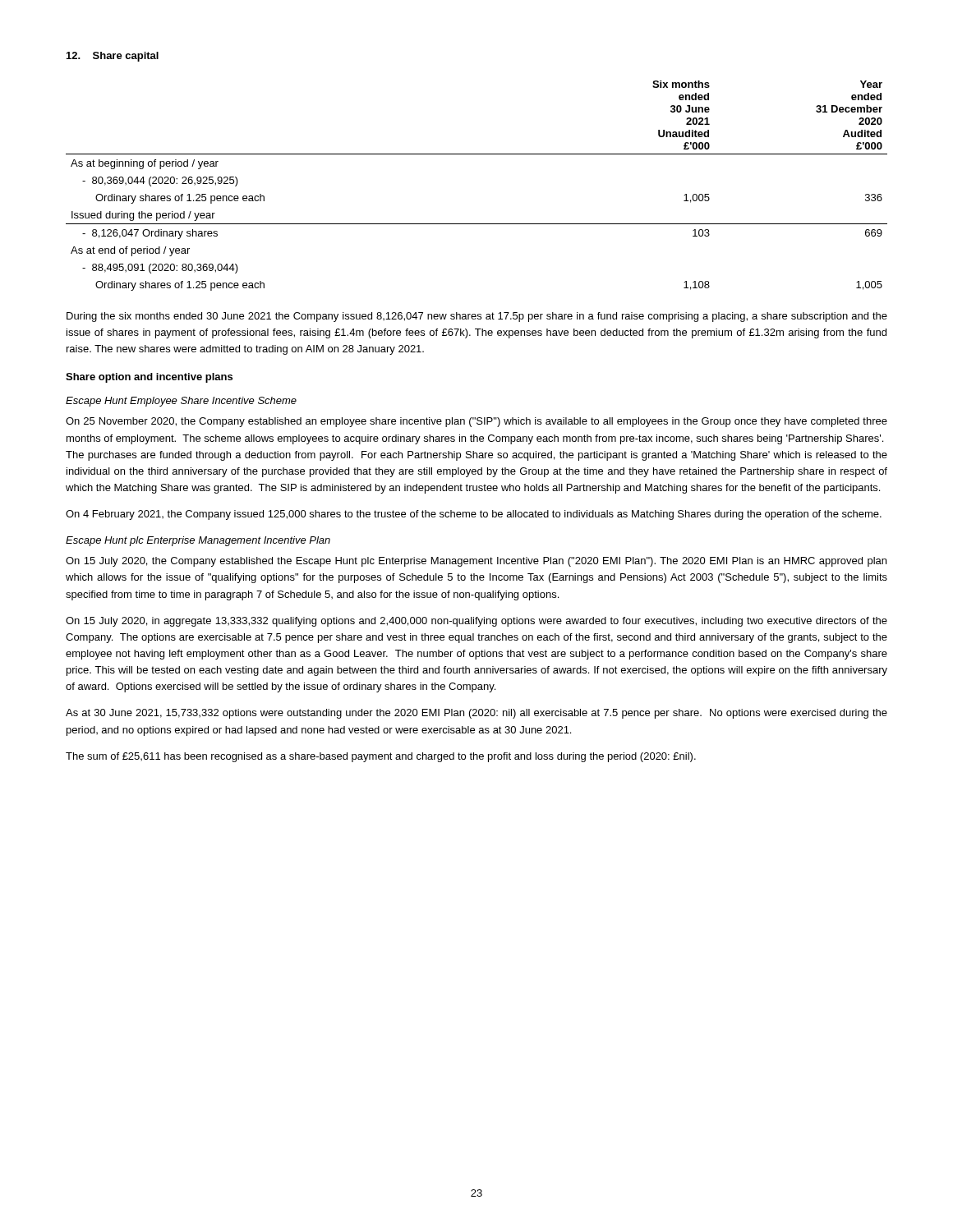
Task: Locate the table with the text "Issued during the period /"
Action: point(476,185)
